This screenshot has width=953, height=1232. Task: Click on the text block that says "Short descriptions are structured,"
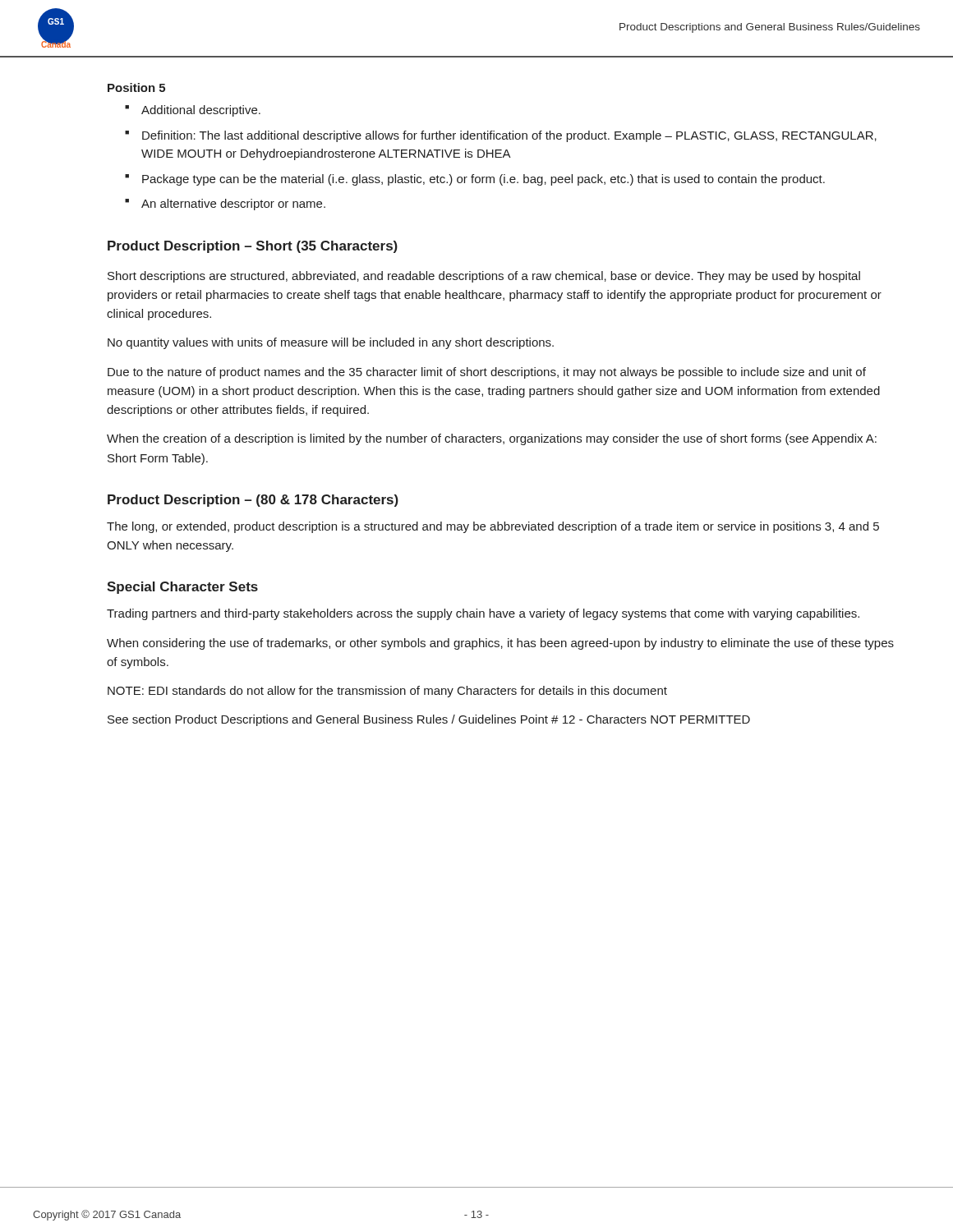(494, 294)
